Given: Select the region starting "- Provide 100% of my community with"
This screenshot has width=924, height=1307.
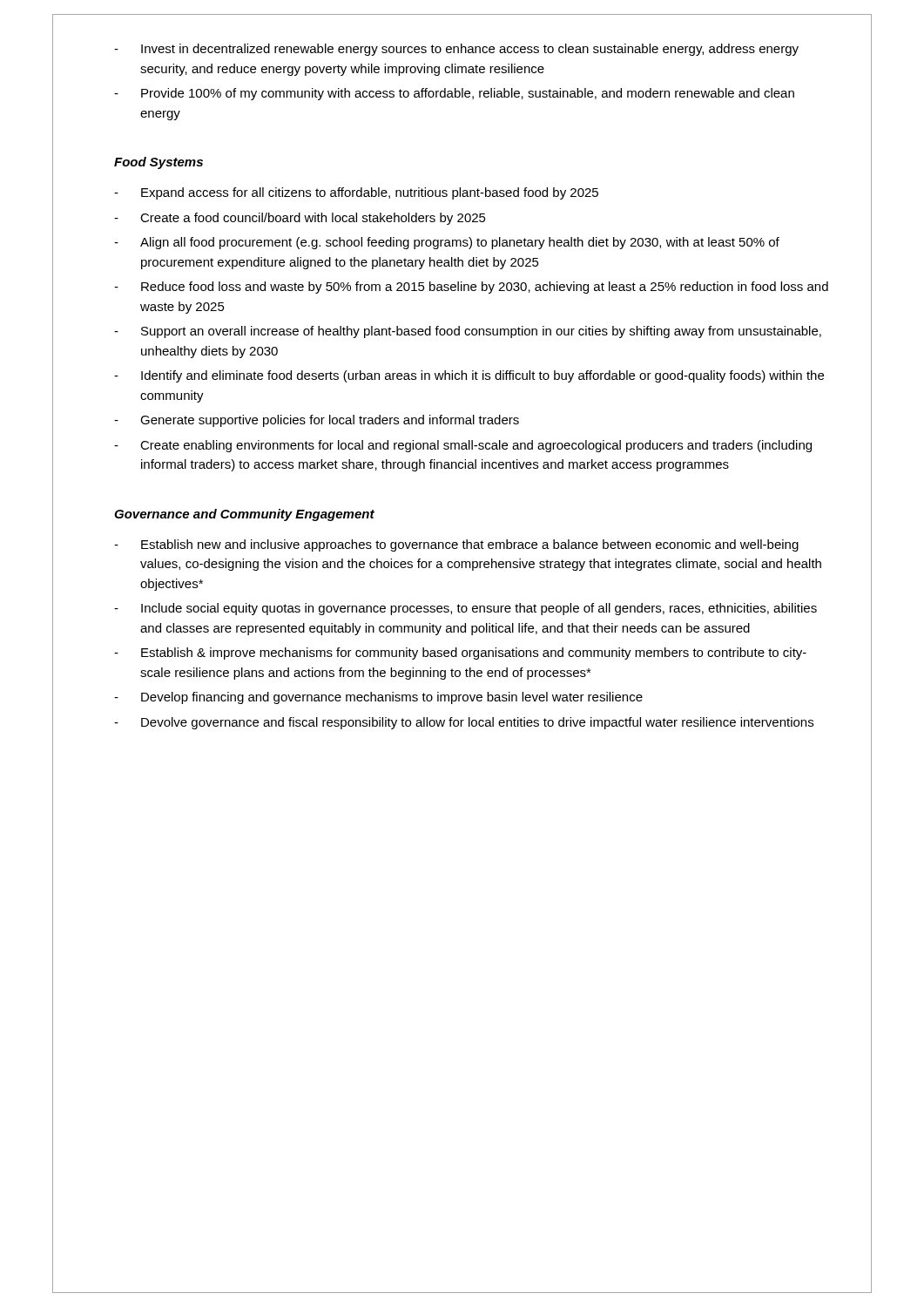Looking at the screenshot, I should [x=472, y=103].
